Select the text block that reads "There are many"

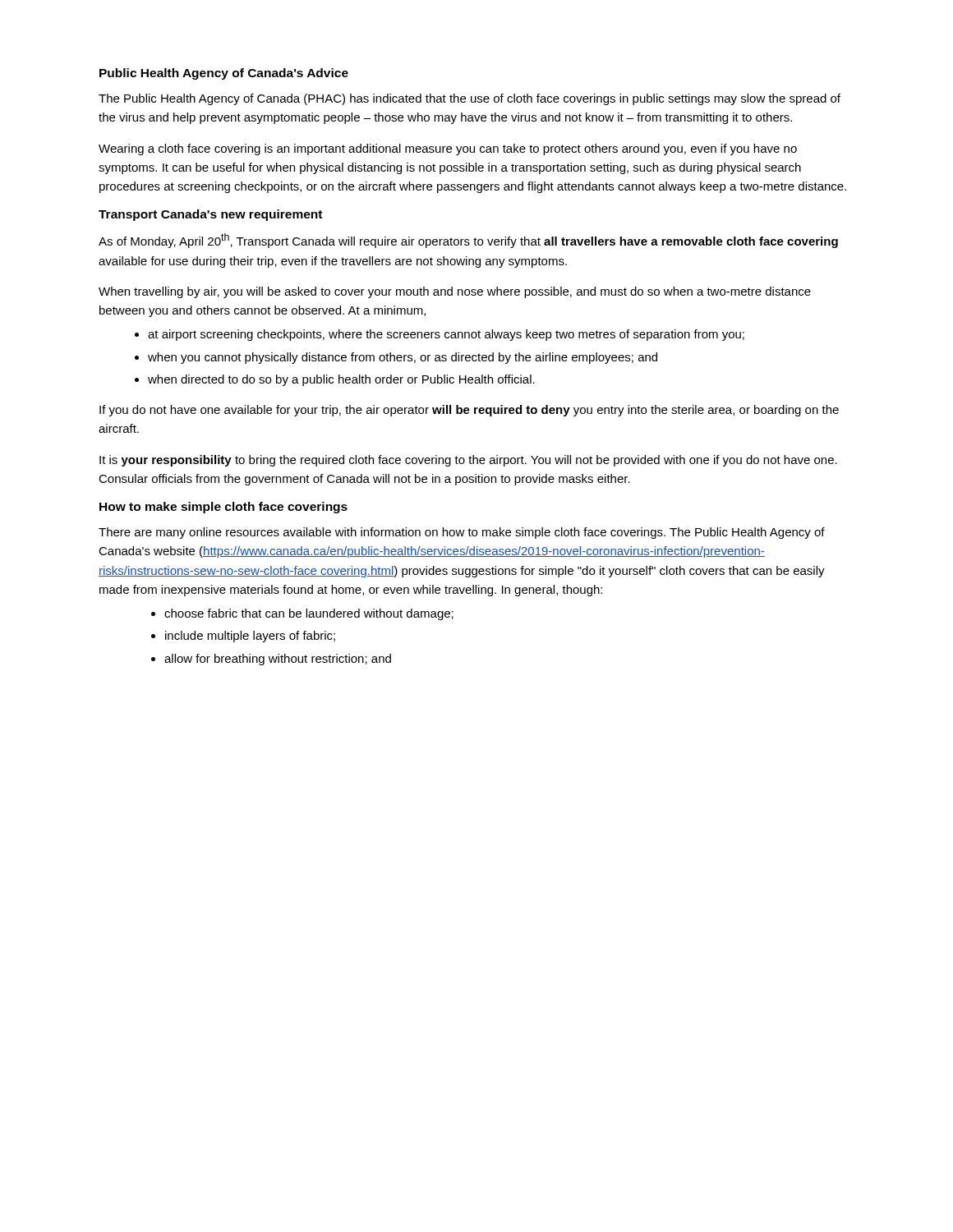click(x=461, y=560)
